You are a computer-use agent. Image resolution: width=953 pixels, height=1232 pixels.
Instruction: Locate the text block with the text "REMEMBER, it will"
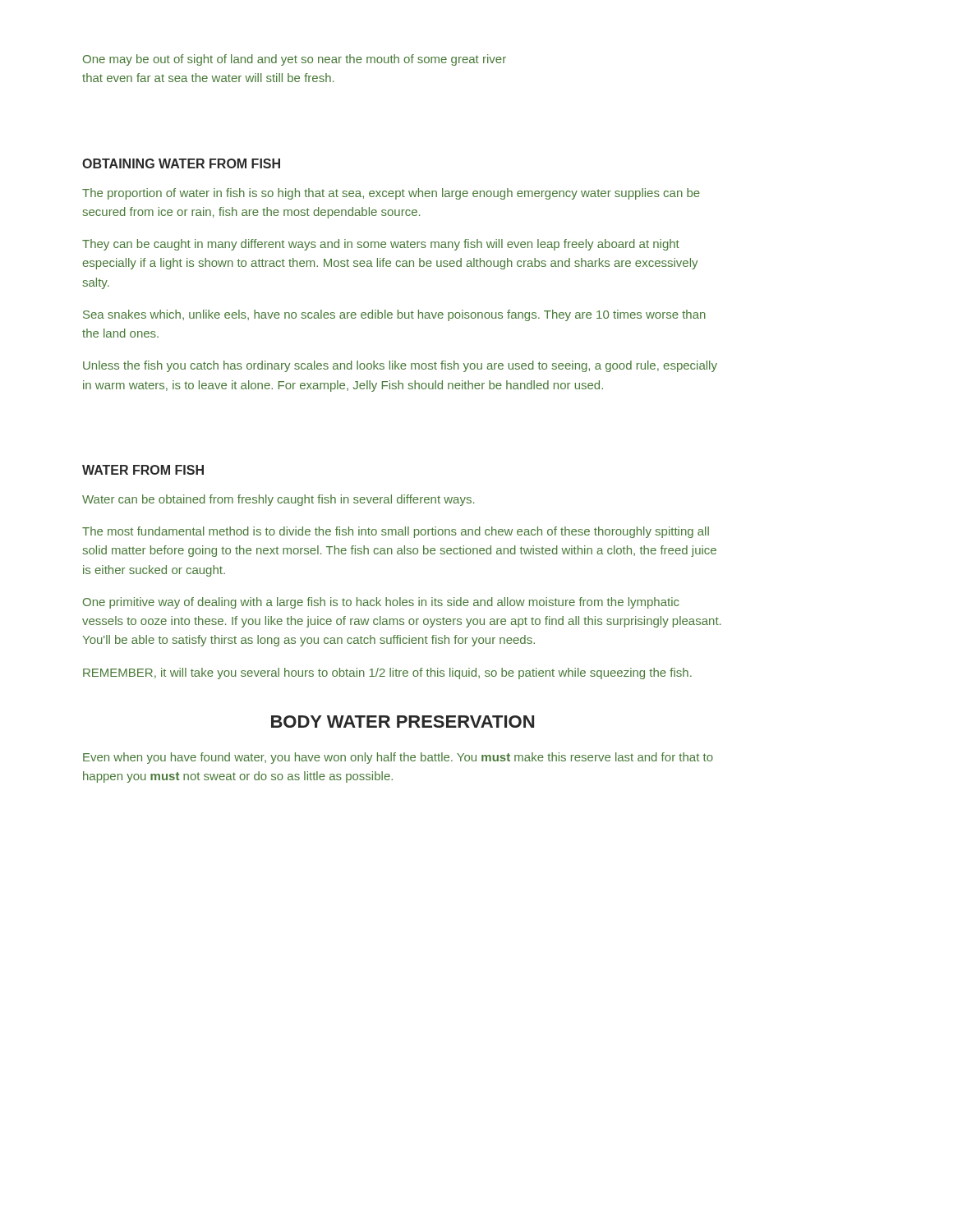point(387,672)
